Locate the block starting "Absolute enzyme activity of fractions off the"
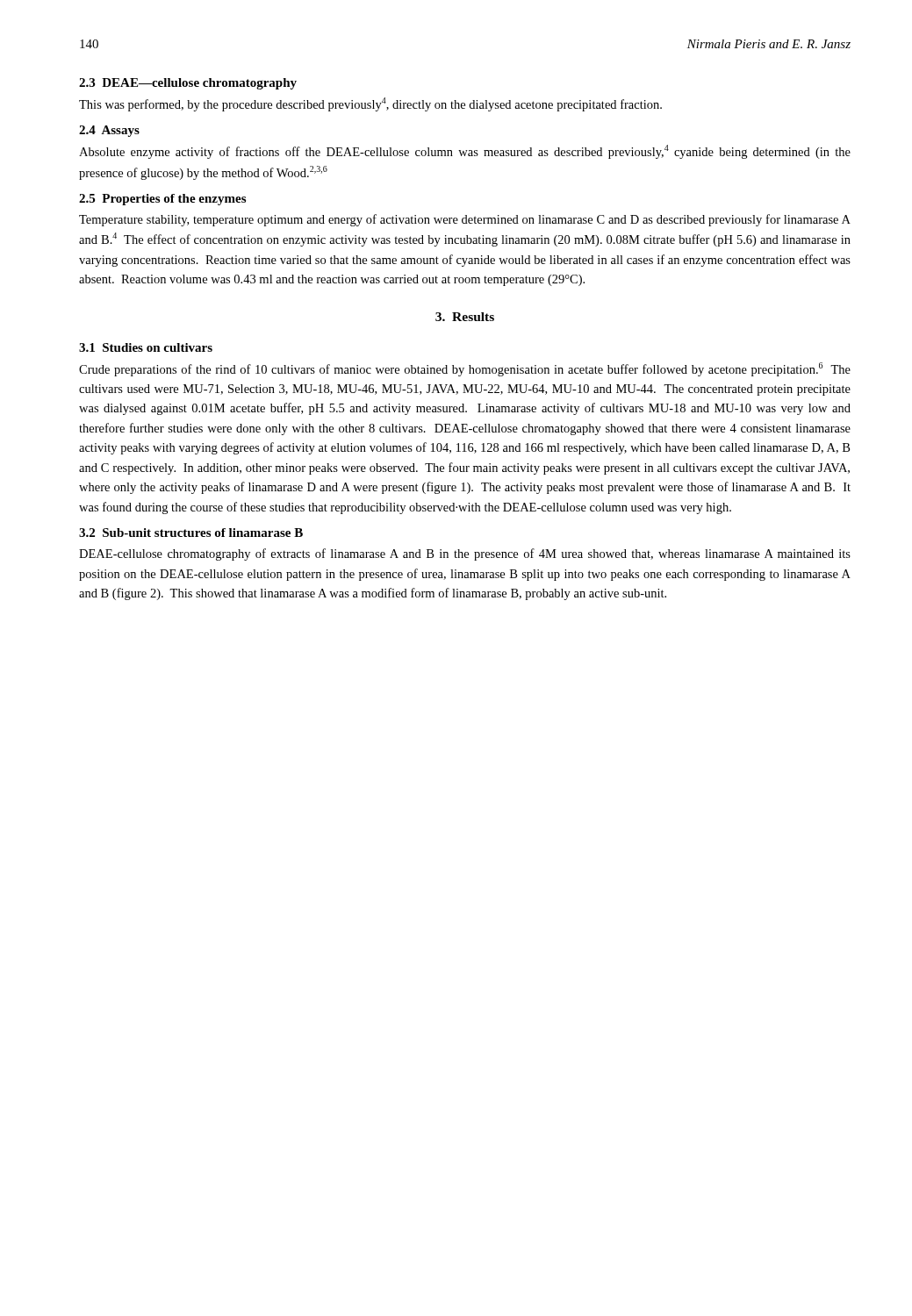Image resolution: width=912 pixels, height=1316 pixels. (465, 161)
